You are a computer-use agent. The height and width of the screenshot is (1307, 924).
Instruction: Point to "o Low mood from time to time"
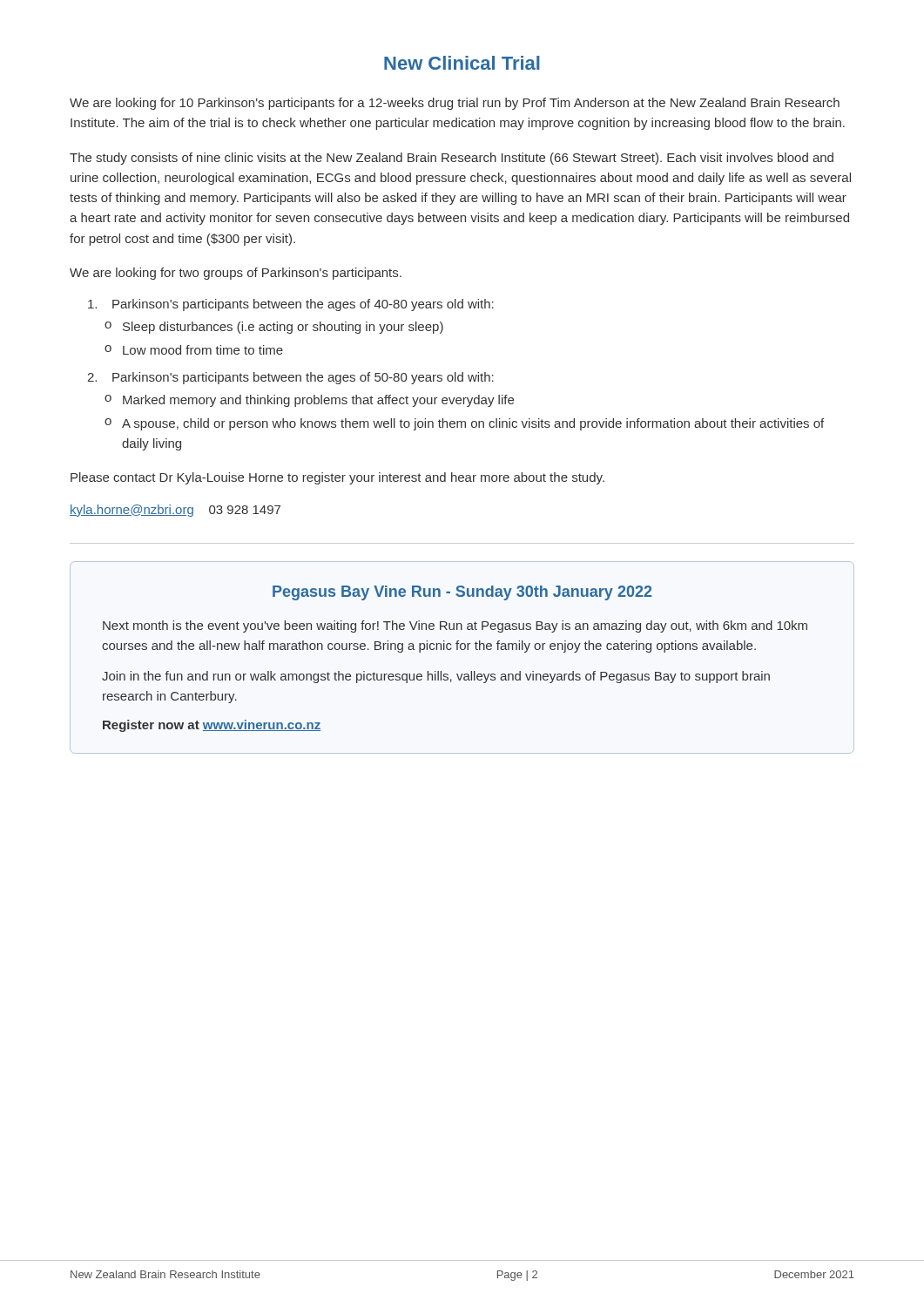click(x=194, y=350)
